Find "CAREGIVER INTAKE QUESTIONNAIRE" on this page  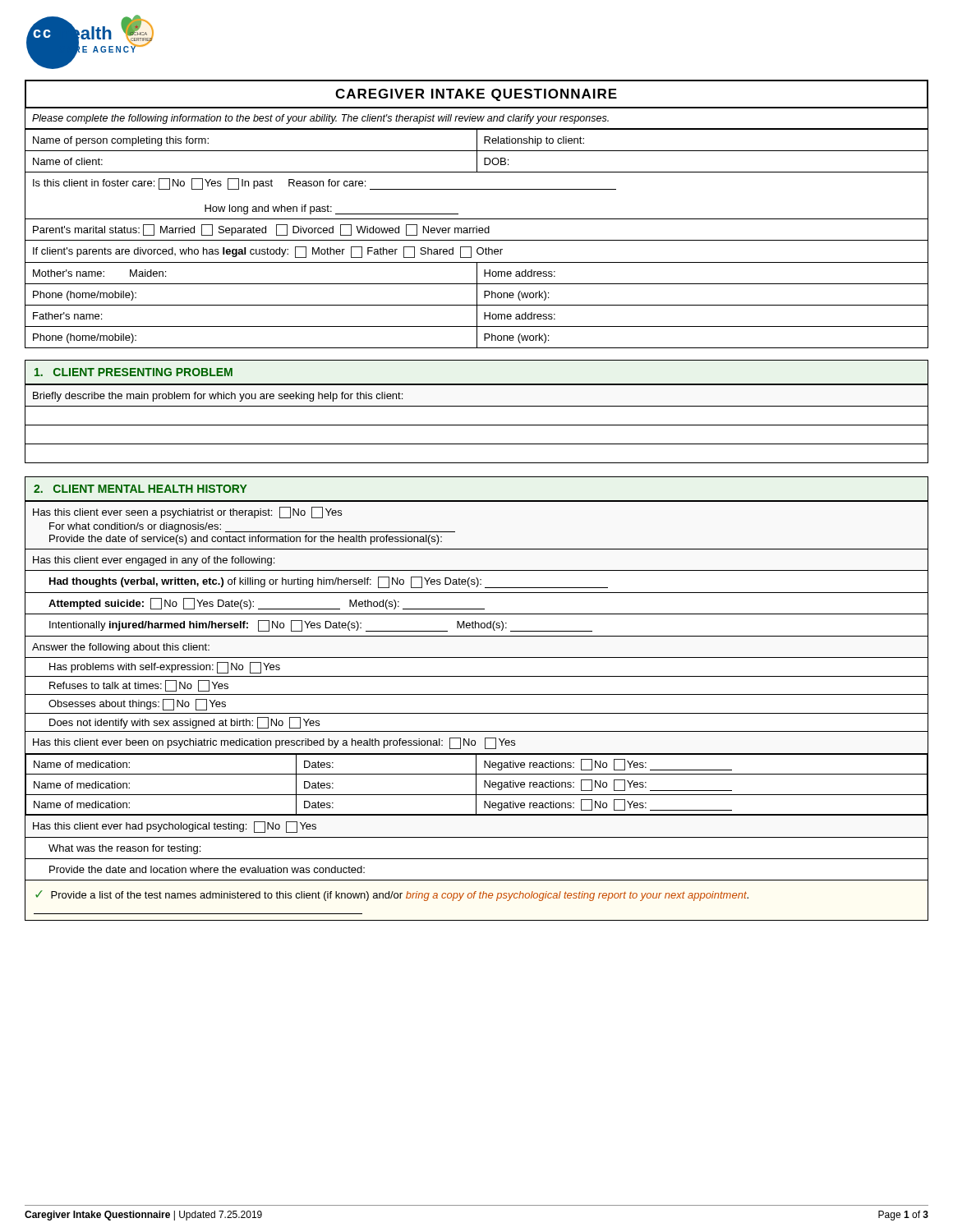tap(476, 94)
